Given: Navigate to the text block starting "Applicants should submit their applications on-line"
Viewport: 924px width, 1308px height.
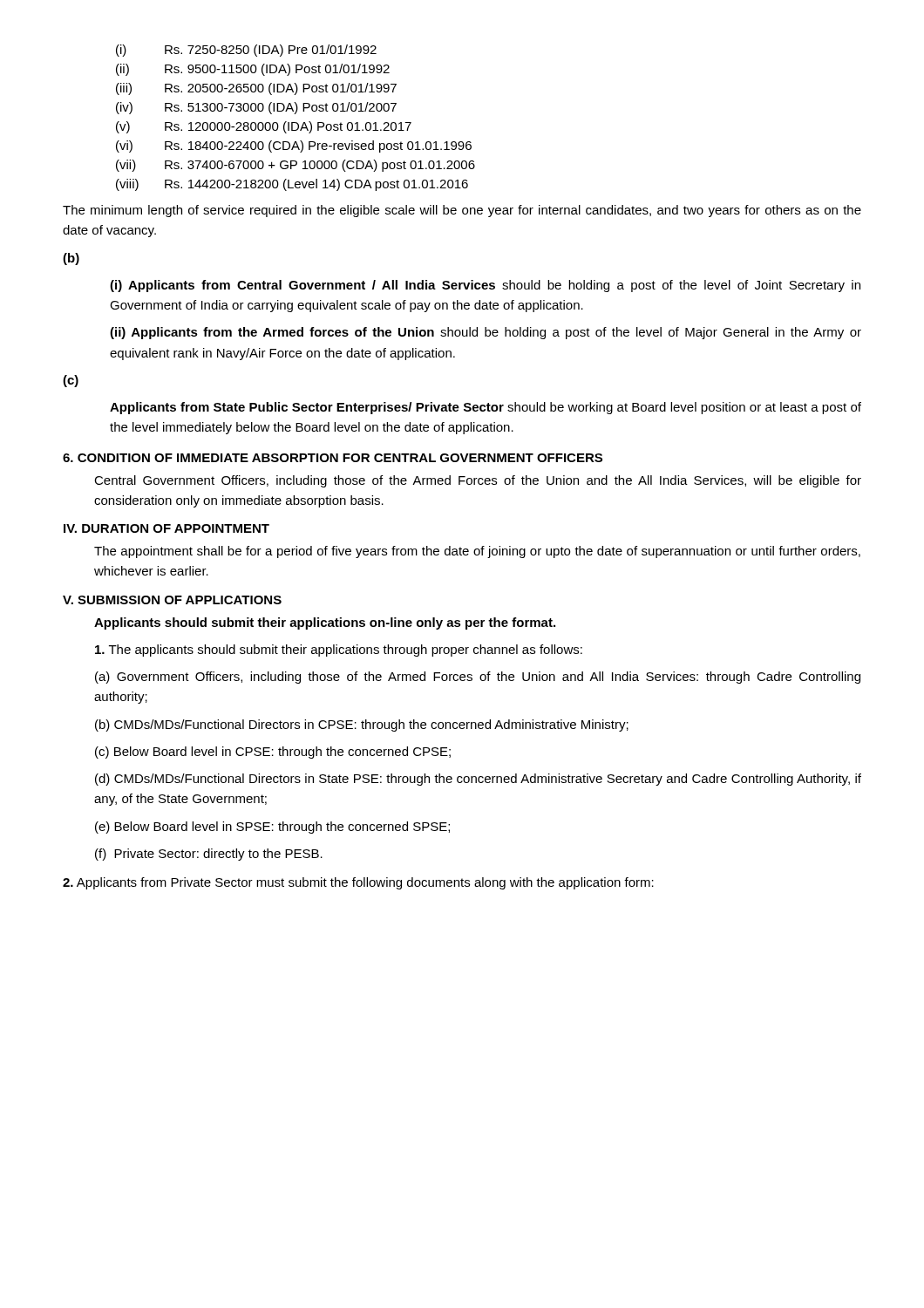Looking at the screenshot, I should point(325,622).
